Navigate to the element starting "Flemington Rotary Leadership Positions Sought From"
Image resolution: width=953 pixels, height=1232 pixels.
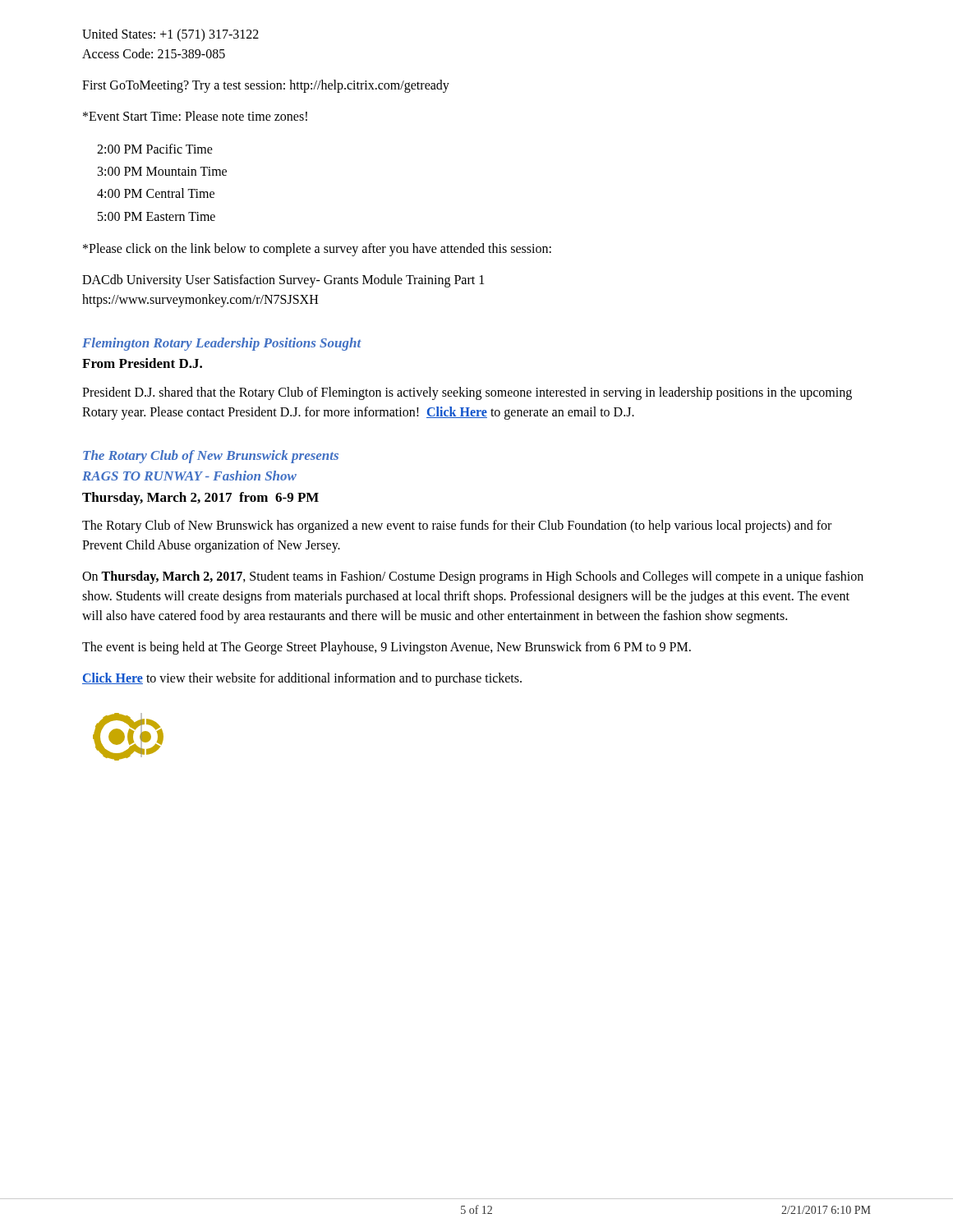[221, 353]
